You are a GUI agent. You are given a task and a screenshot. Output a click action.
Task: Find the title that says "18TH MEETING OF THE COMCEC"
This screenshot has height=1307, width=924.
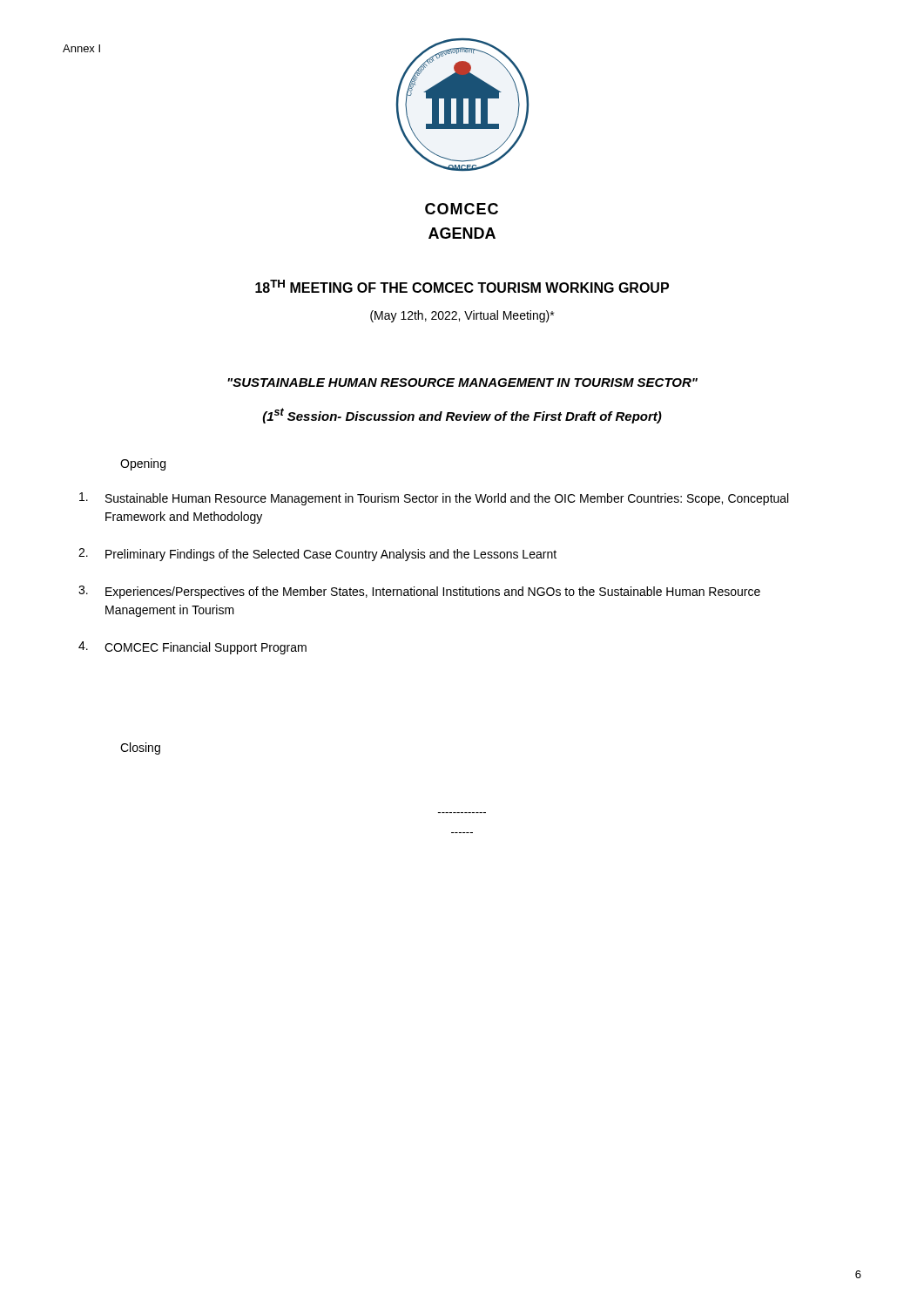pyautogui.click(x=462, y=286)
